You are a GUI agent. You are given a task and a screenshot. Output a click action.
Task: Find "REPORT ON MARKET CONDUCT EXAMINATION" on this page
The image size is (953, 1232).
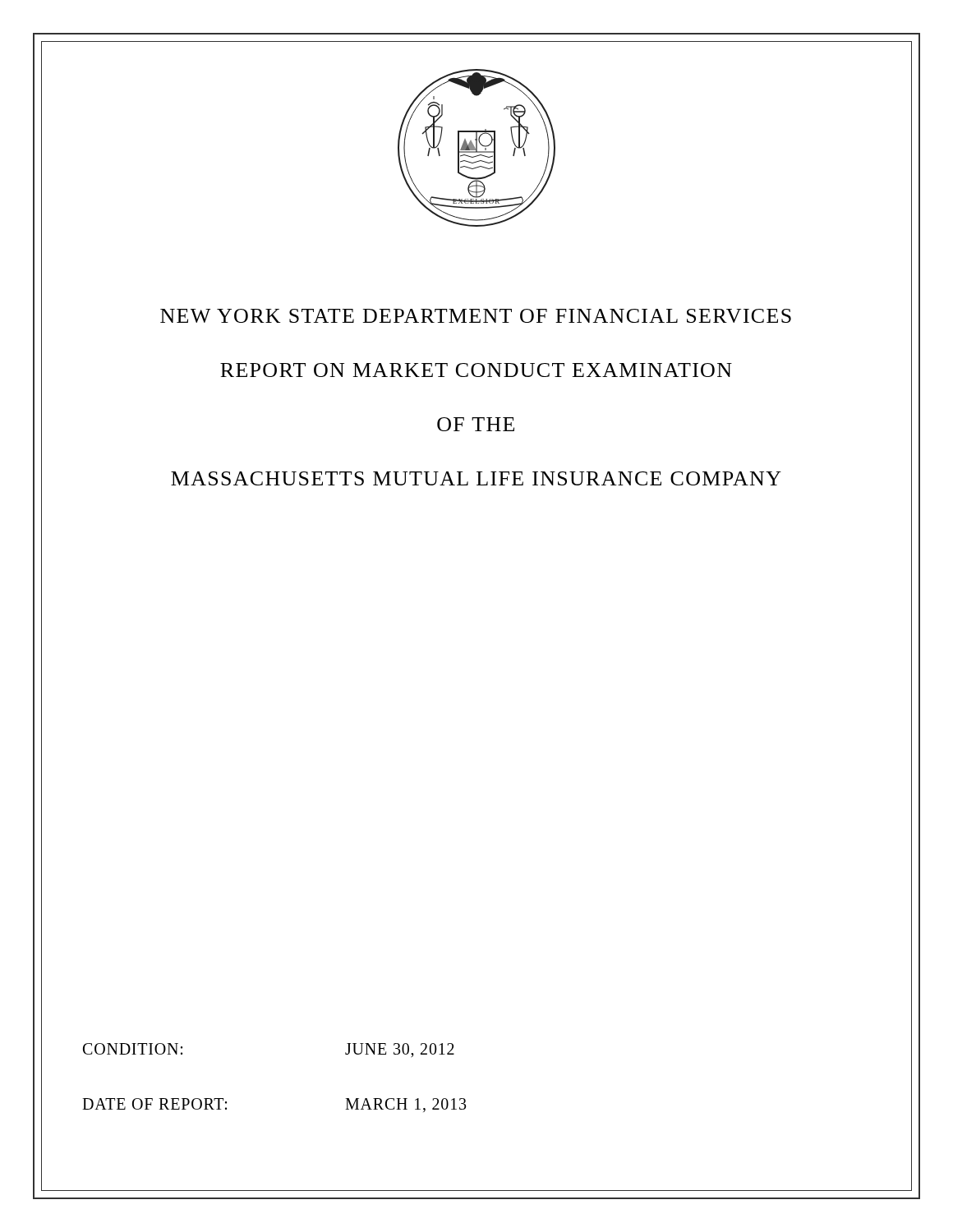coord(476,370)
